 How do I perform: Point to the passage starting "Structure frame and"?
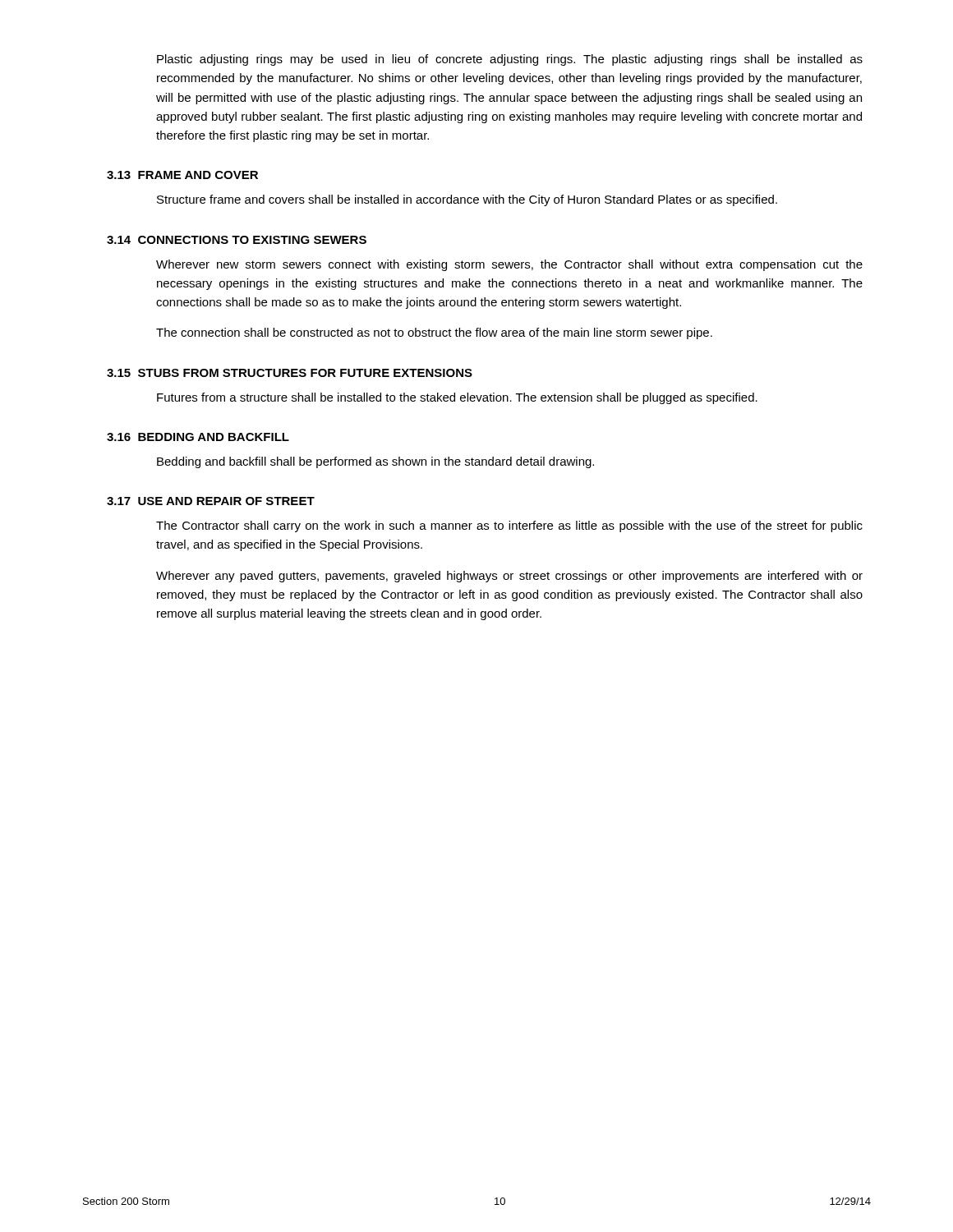(x=467, y=199)
